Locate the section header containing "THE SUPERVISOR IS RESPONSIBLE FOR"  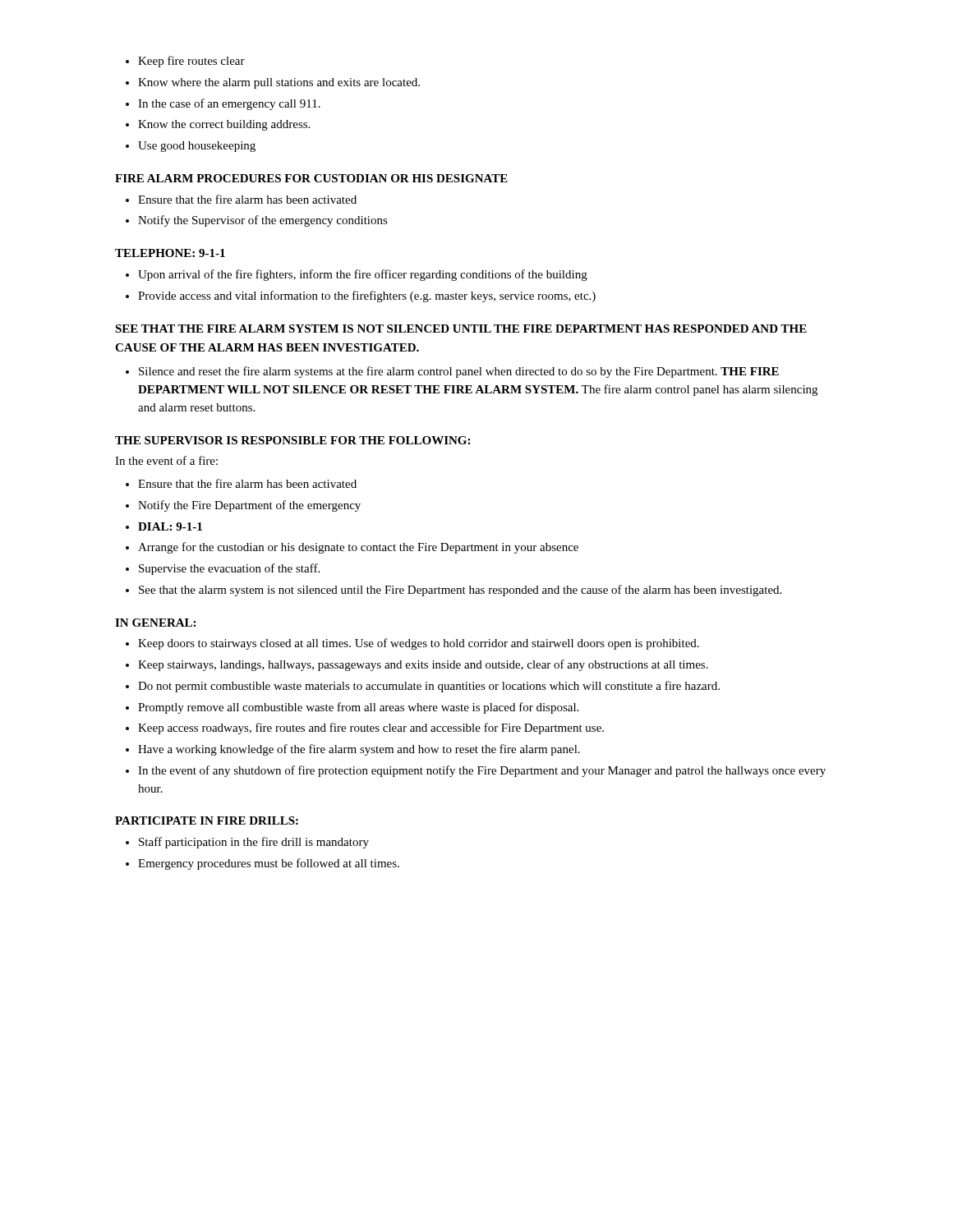[293, 440]
